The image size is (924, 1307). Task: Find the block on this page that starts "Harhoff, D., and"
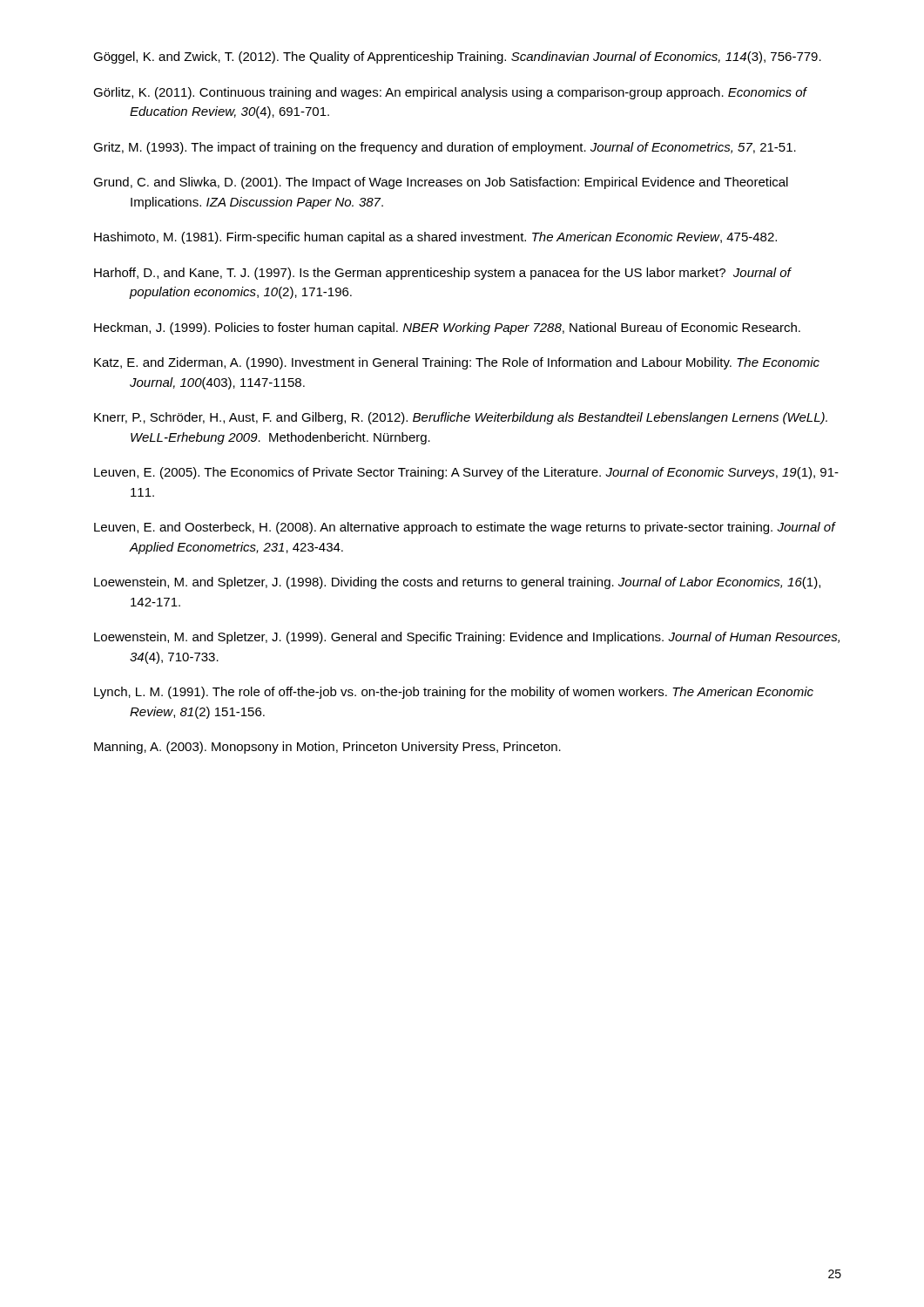click(442, 282)
